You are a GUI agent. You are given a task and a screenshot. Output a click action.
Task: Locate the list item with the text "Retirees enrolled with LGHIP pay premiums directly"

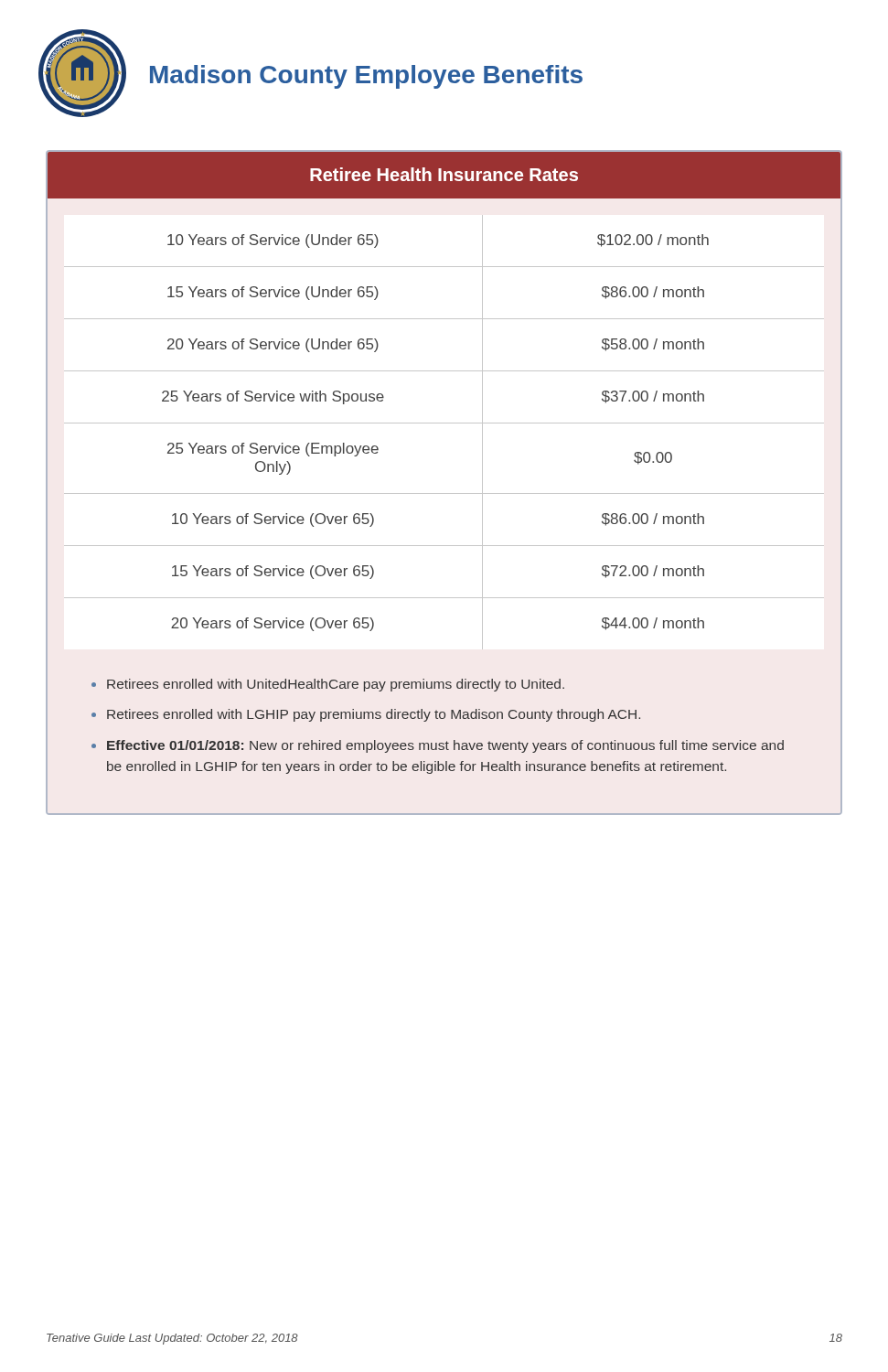coord(374,714)
